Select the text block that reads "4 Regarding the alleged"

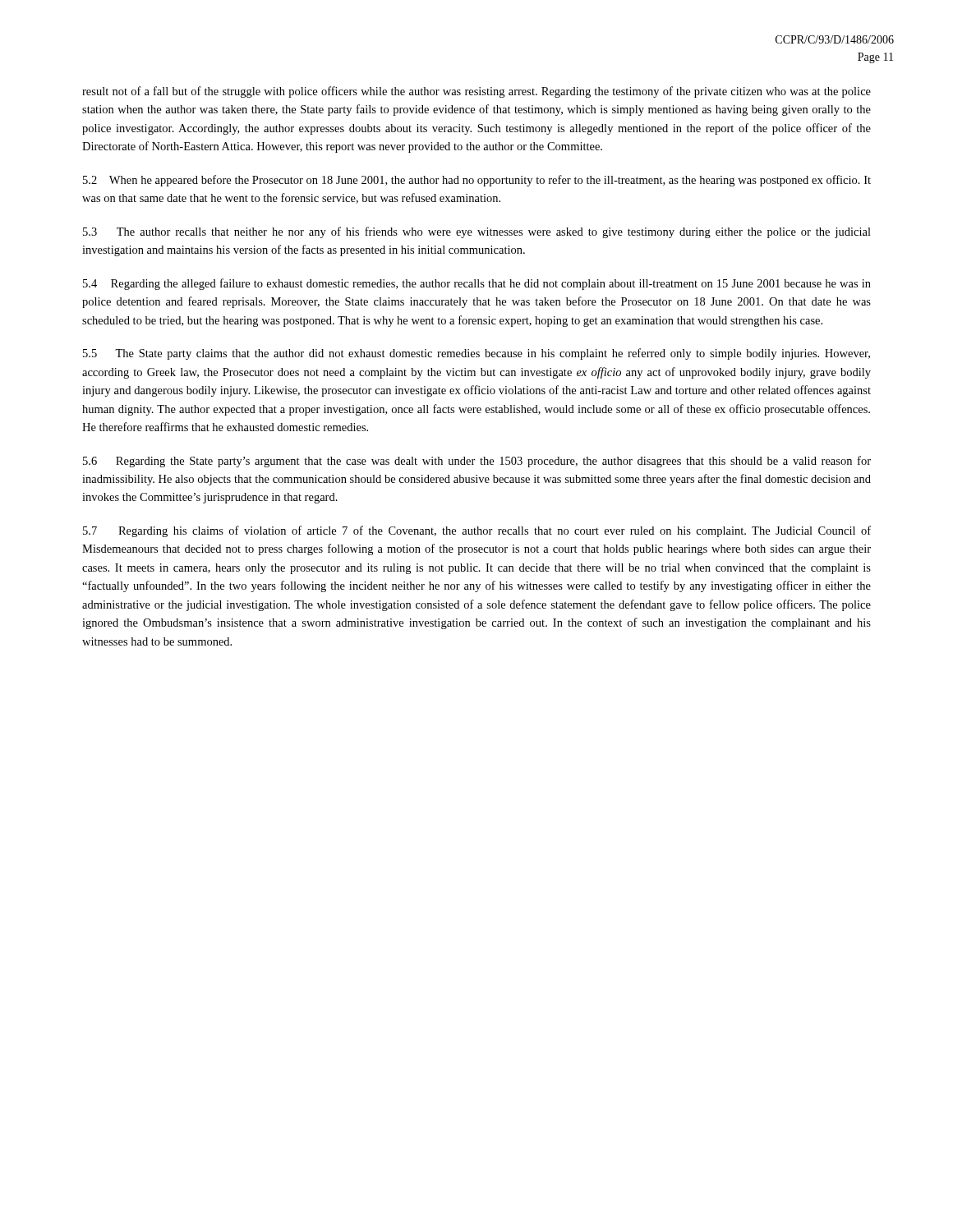[x=476, y=302]
